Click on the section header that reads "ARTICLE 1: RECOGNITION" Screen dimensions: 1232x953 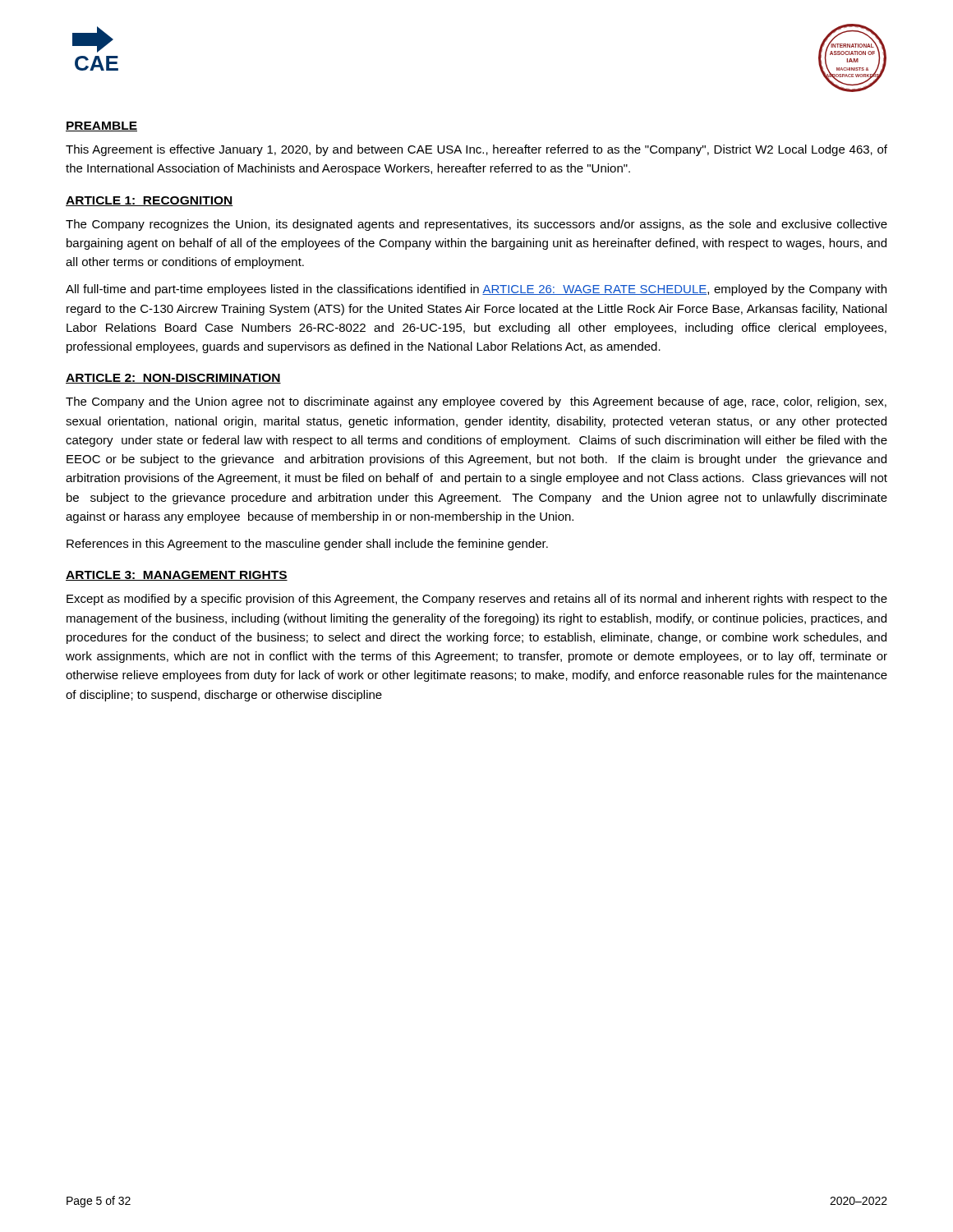click(149, 200)
